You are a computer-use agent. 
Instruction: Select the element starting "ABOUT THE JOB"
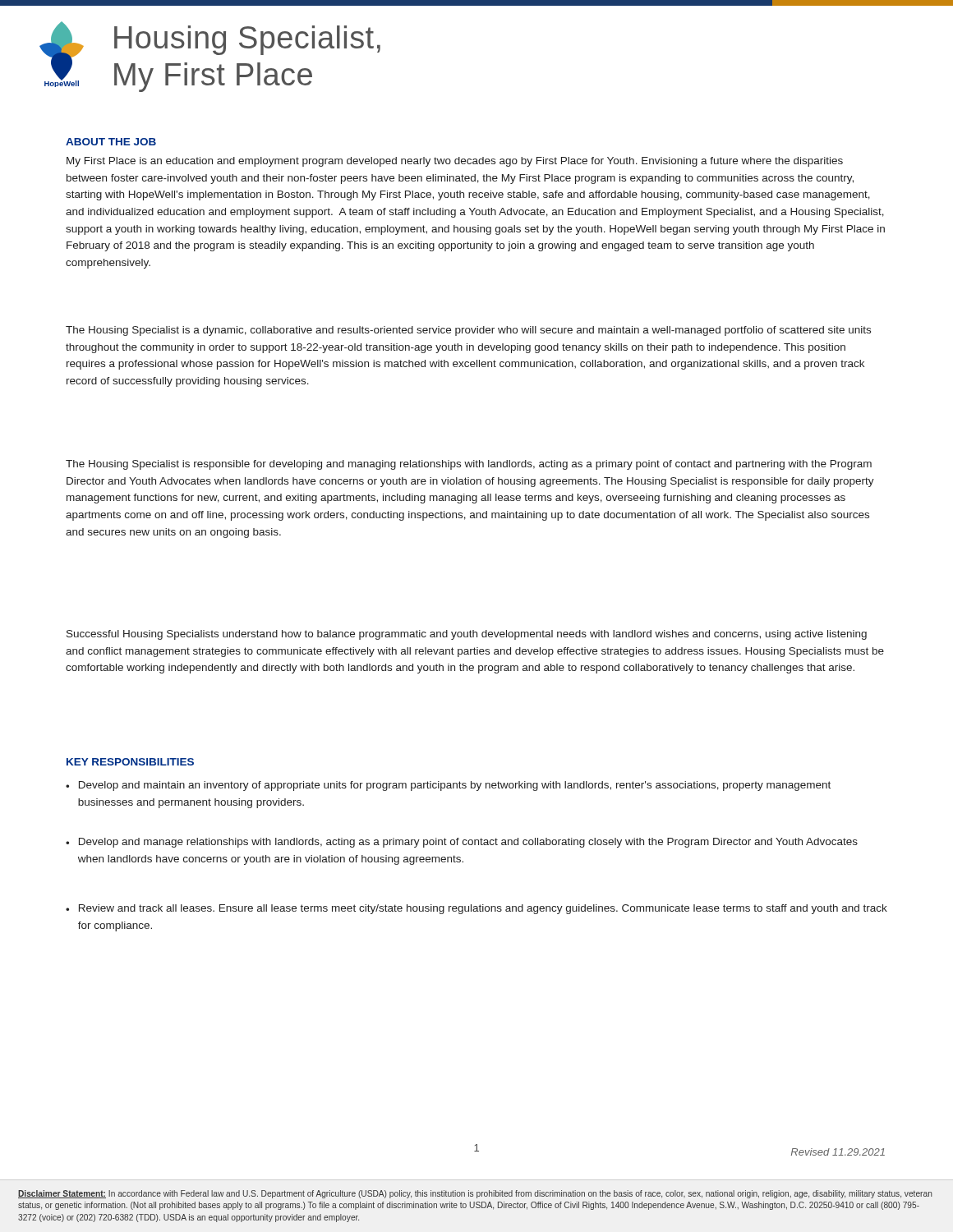[x=111, y=142]
